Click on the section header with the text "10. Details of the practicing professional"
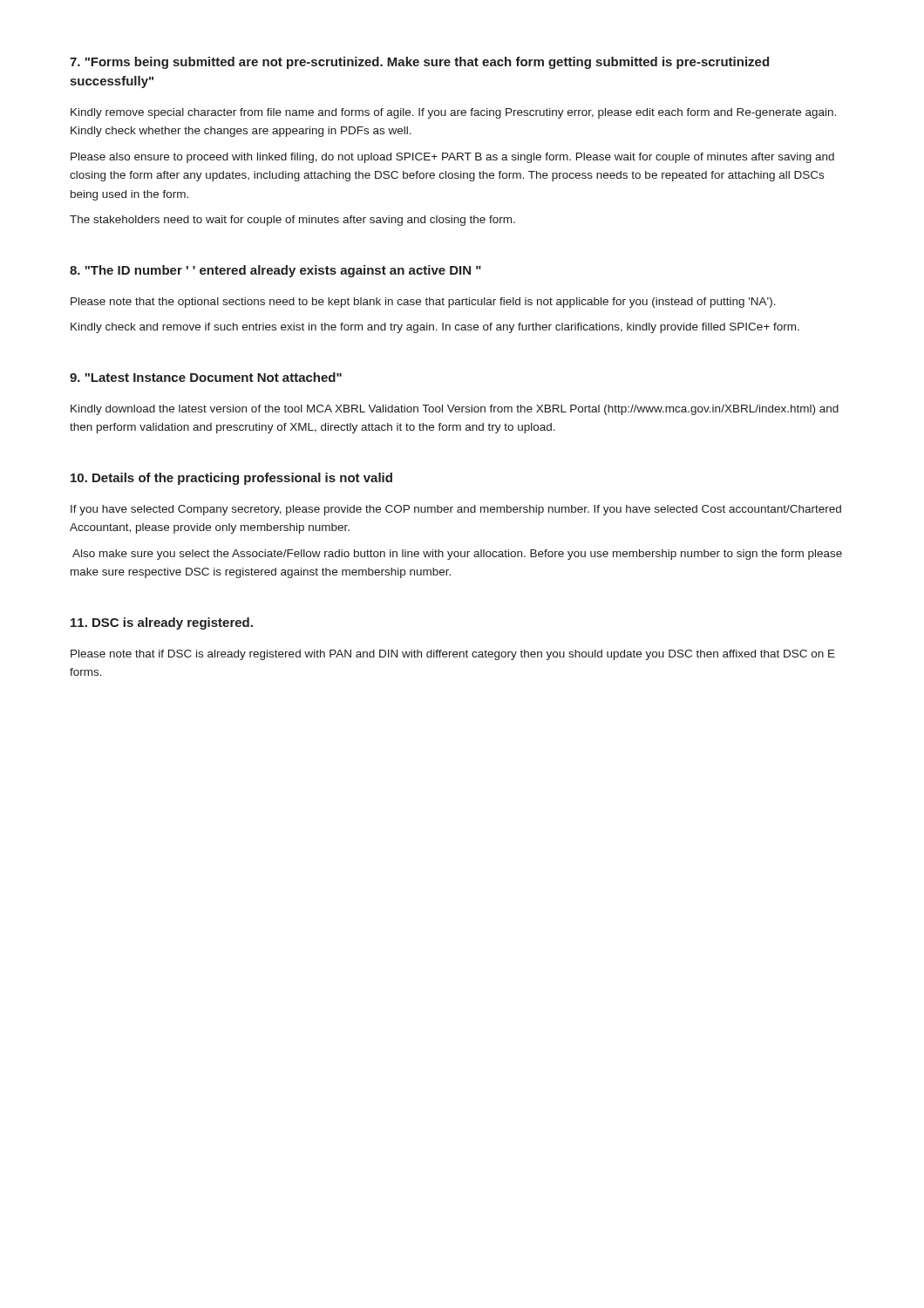Image resolution: width=924 pixels, height=1308 pixels. pos(231,477)
